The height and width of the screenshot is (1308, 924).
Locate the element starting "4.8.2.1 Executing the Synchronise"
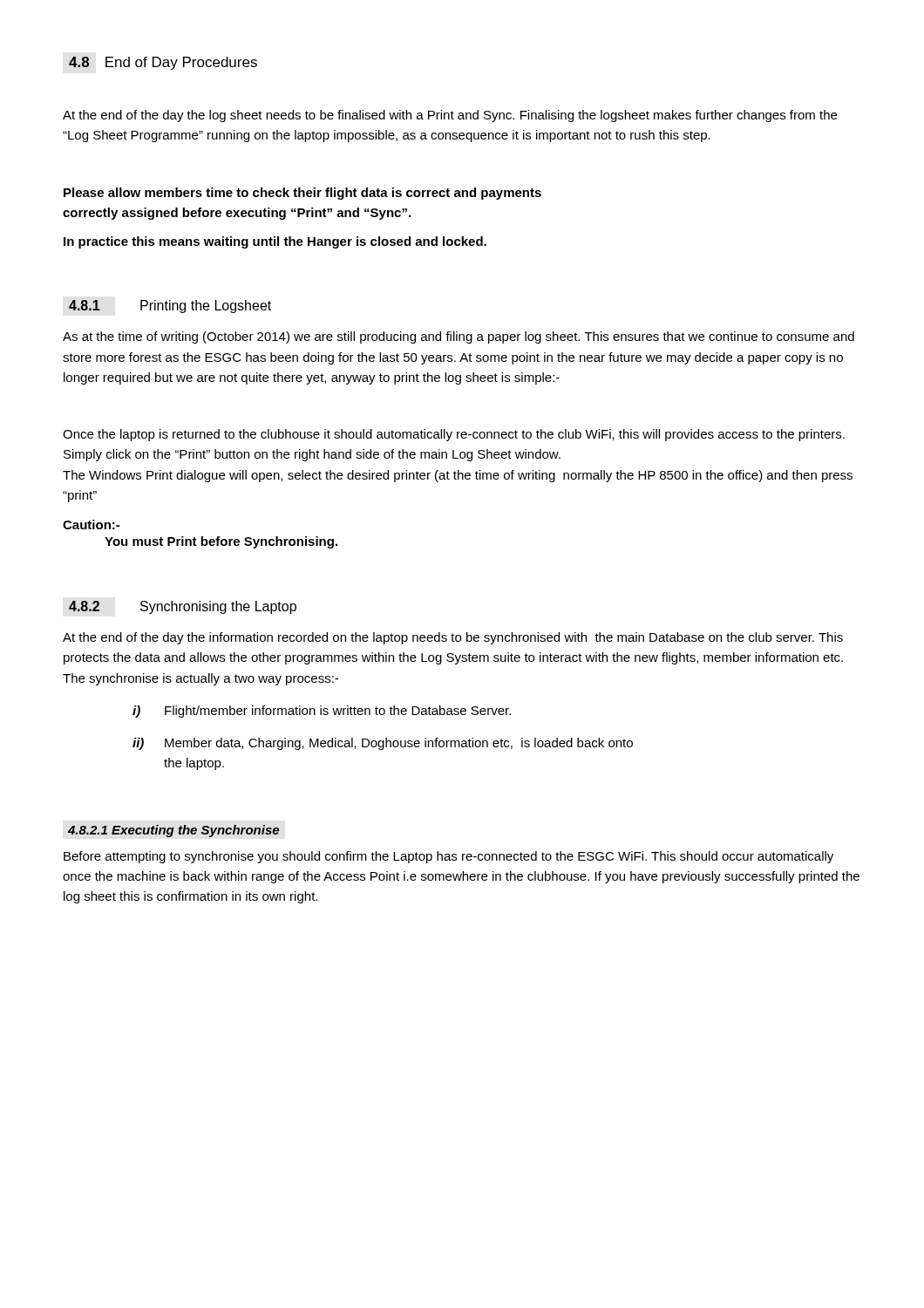[174, 829]
